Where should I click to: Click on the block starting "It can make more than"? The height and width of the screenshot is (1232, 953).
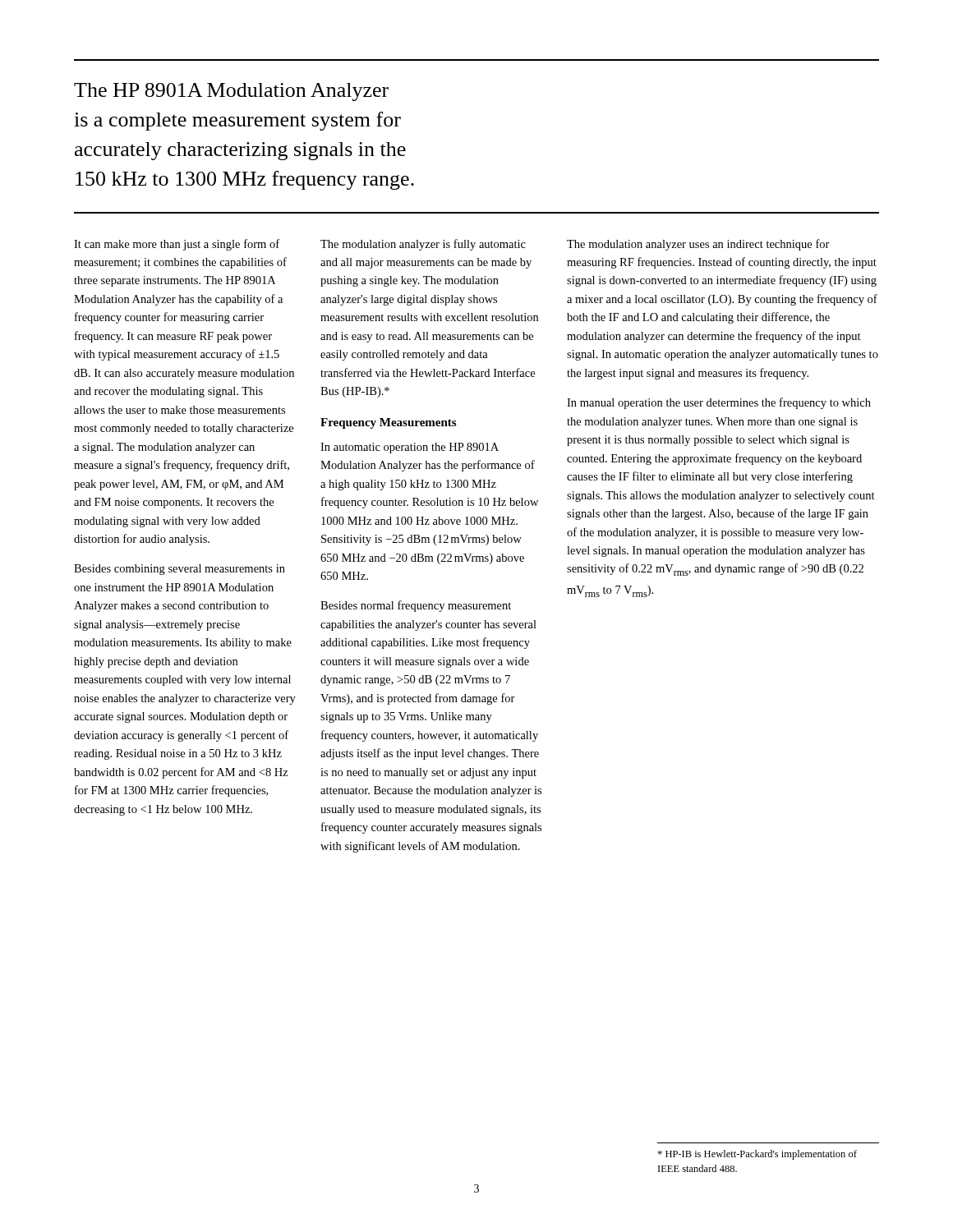click(x=184, y=391)
